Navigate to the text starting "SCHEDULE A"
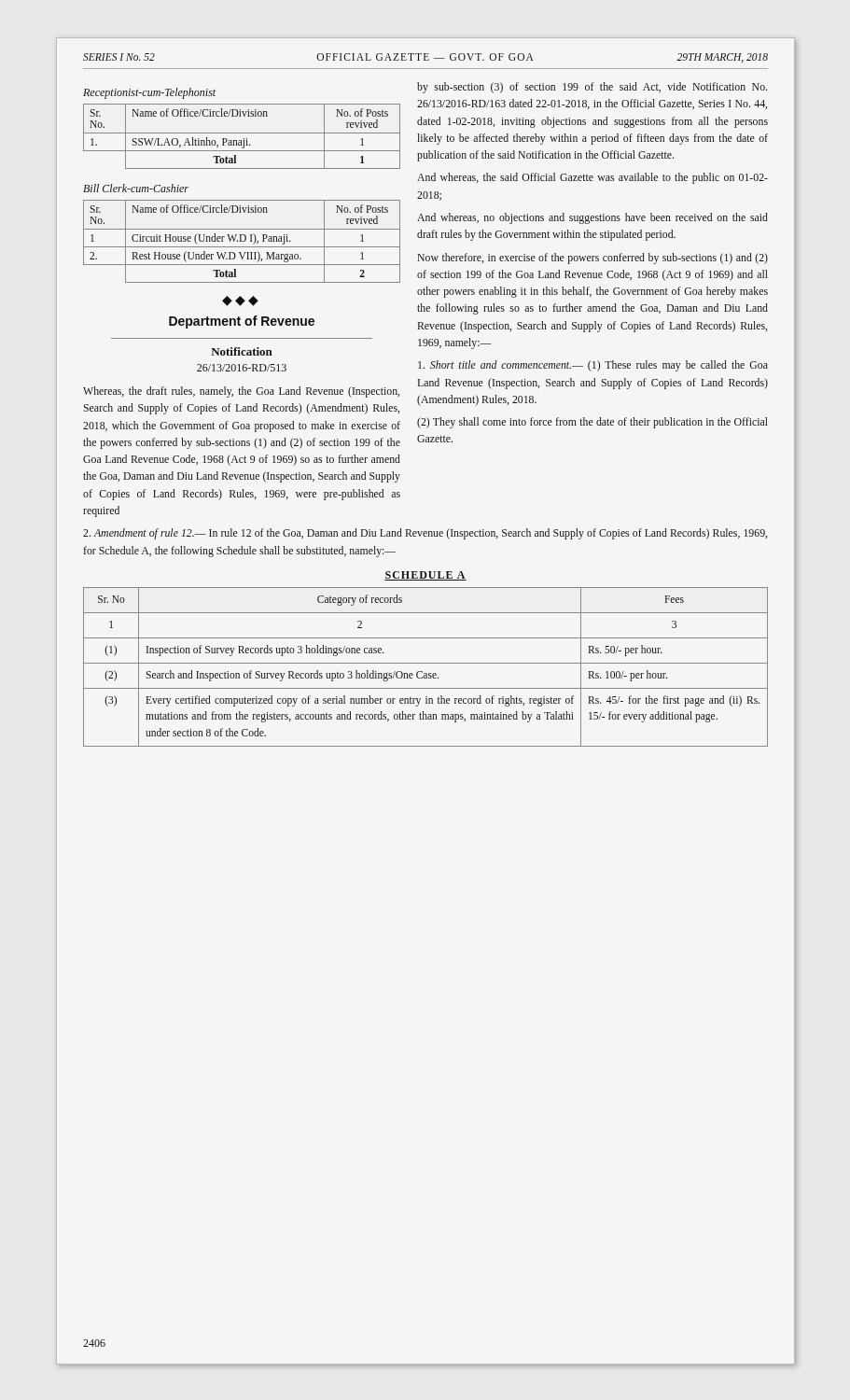Viewport: 850px width, 1400px height. [x=425, y=575]
